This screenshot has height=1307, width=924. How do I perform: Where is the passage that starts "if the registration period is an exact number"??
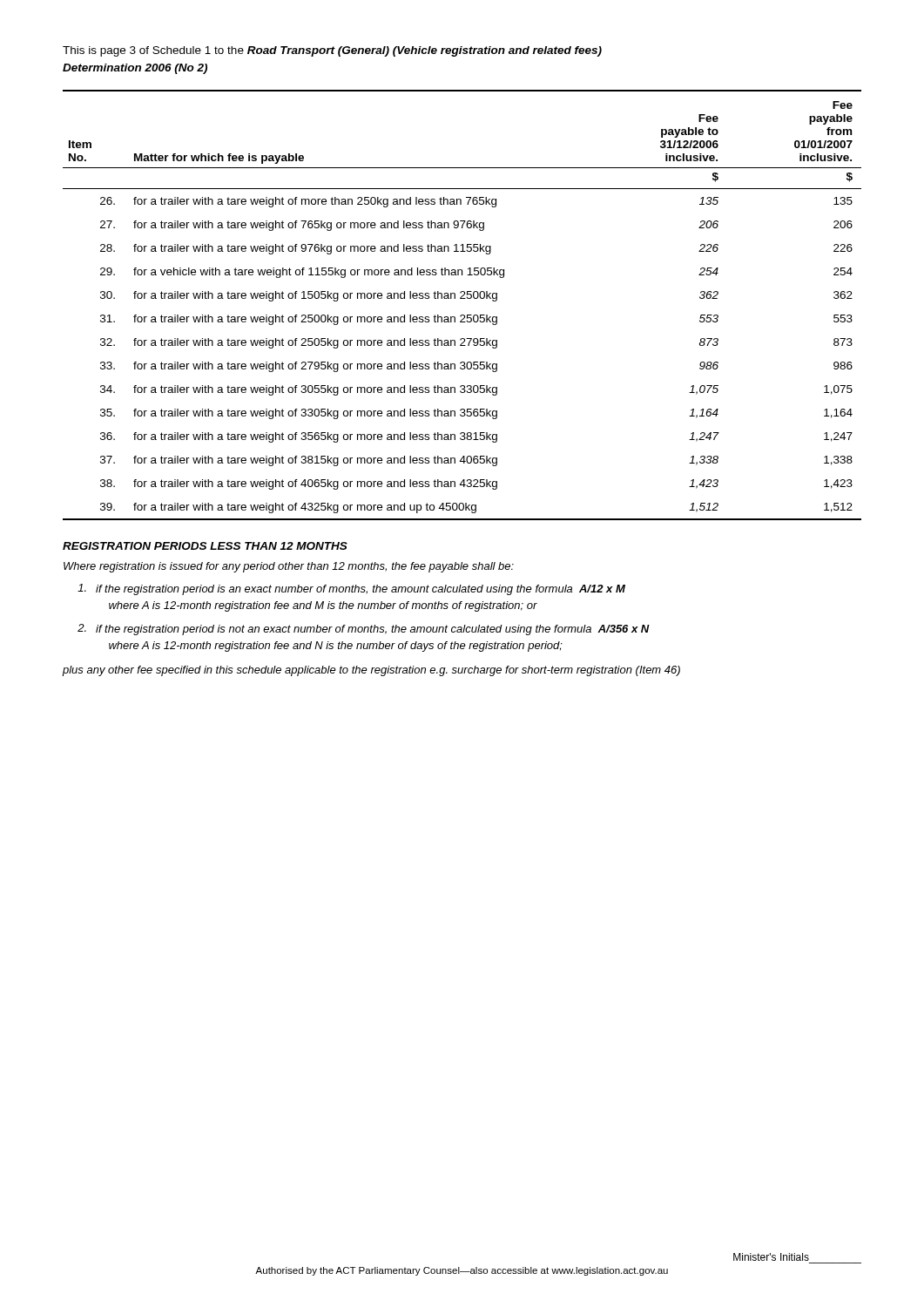(462, 598)
